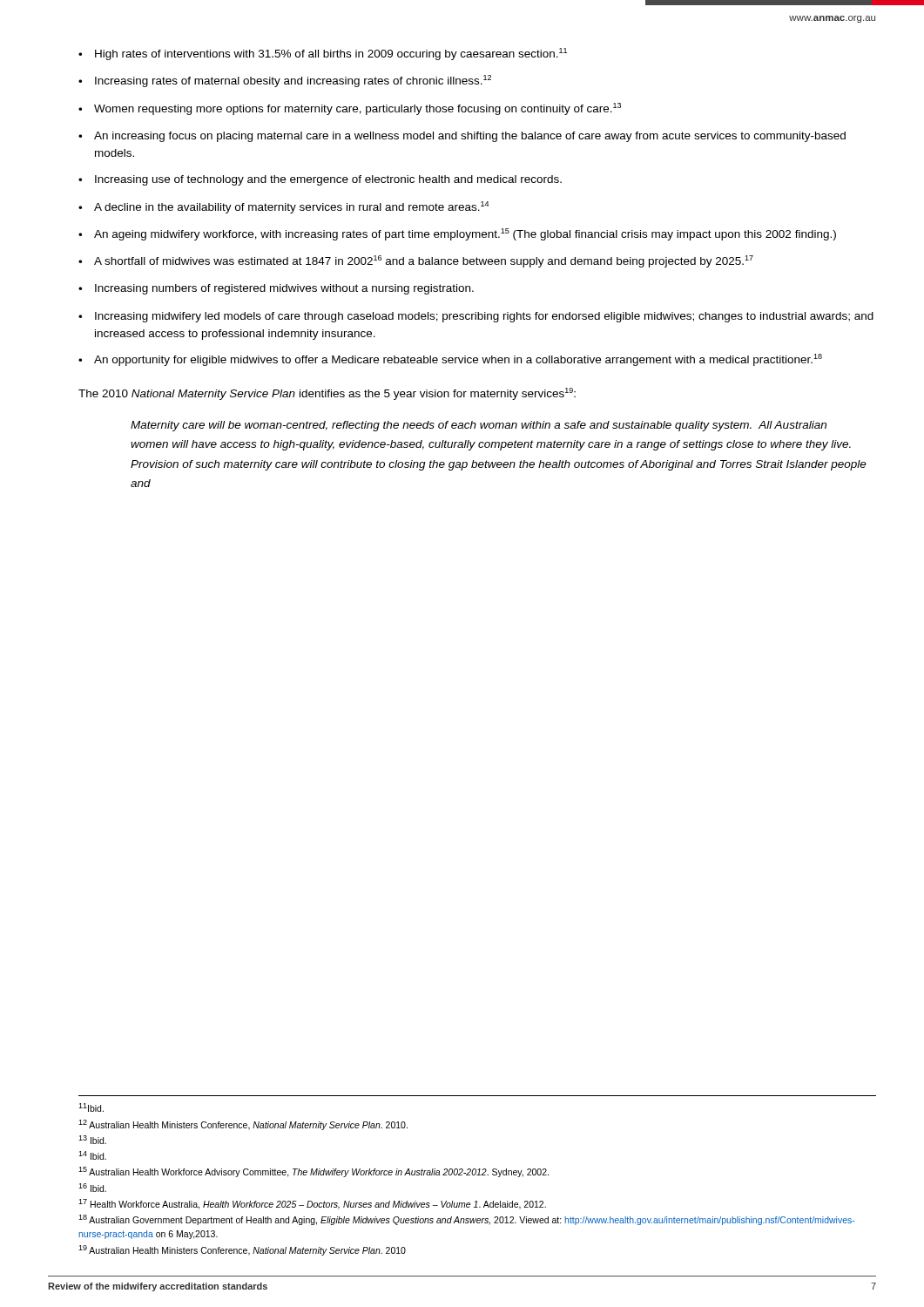This screenshot has height=1307, width=924.
Task: Where is the passage that starts "18 Australian Government Department of Health"?
Action: click(x=467, y=1226)
